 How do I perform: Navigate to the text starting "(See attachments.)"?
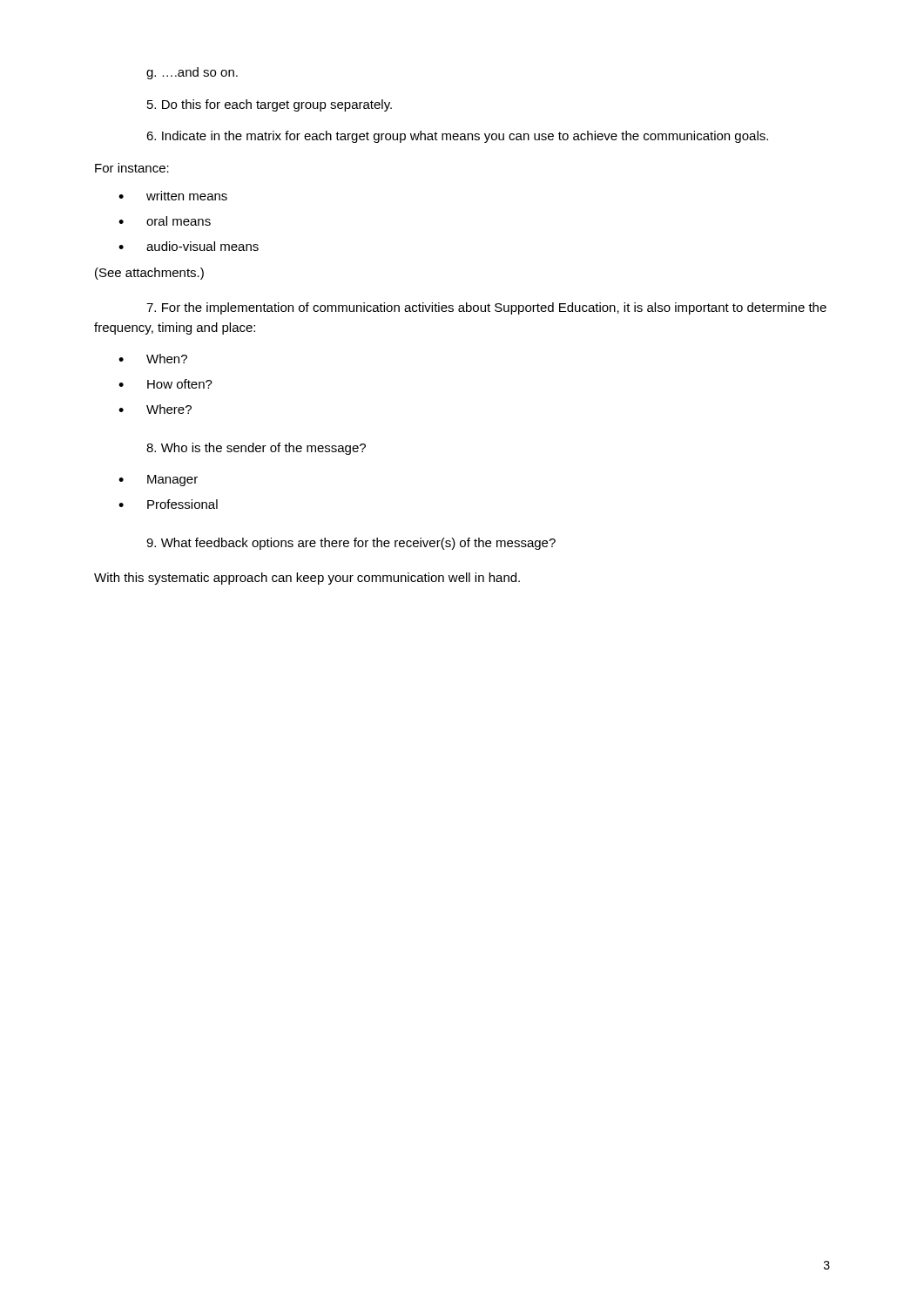149,274
